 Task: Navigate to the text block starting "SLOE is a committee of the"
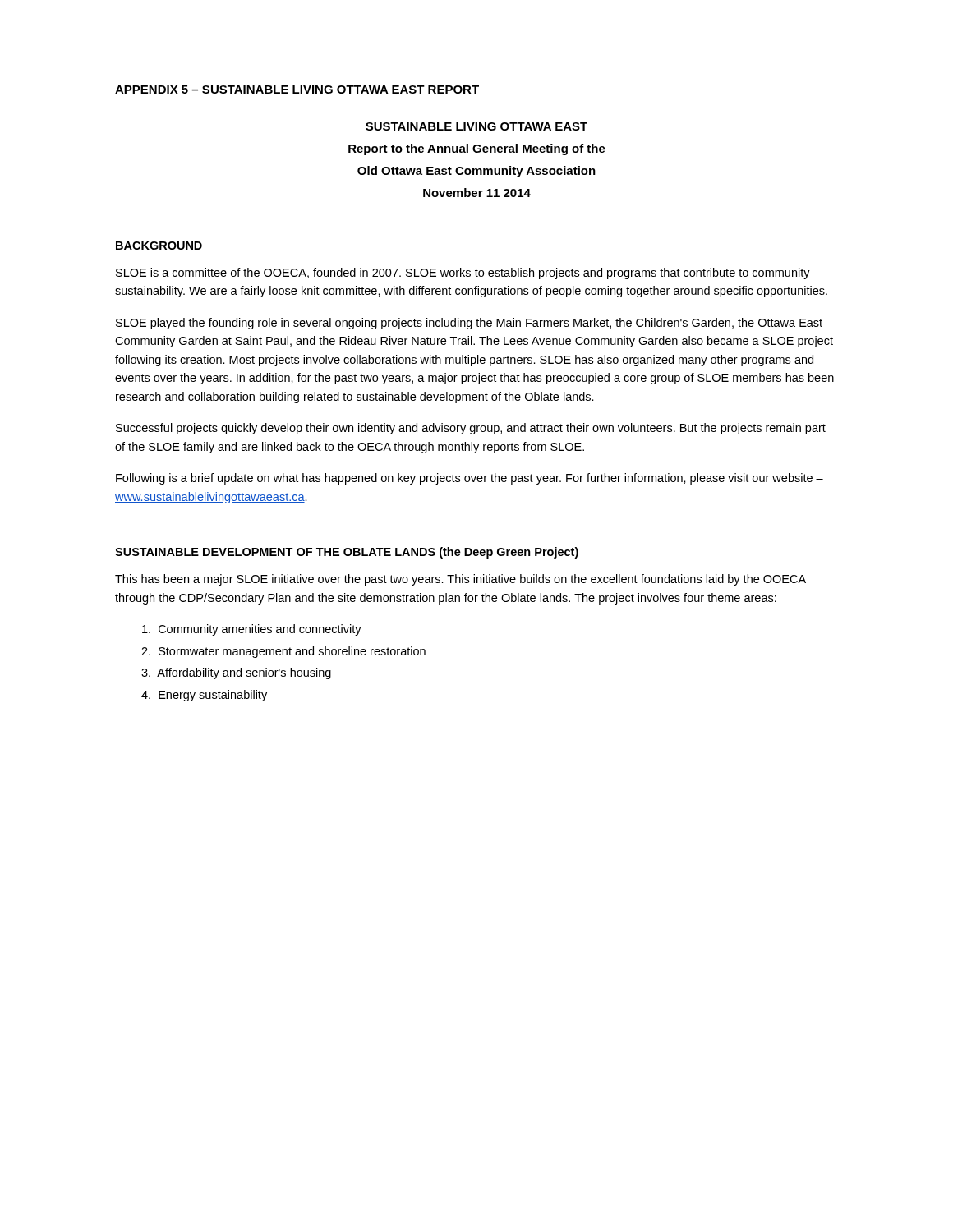click(x=472, y=282)
